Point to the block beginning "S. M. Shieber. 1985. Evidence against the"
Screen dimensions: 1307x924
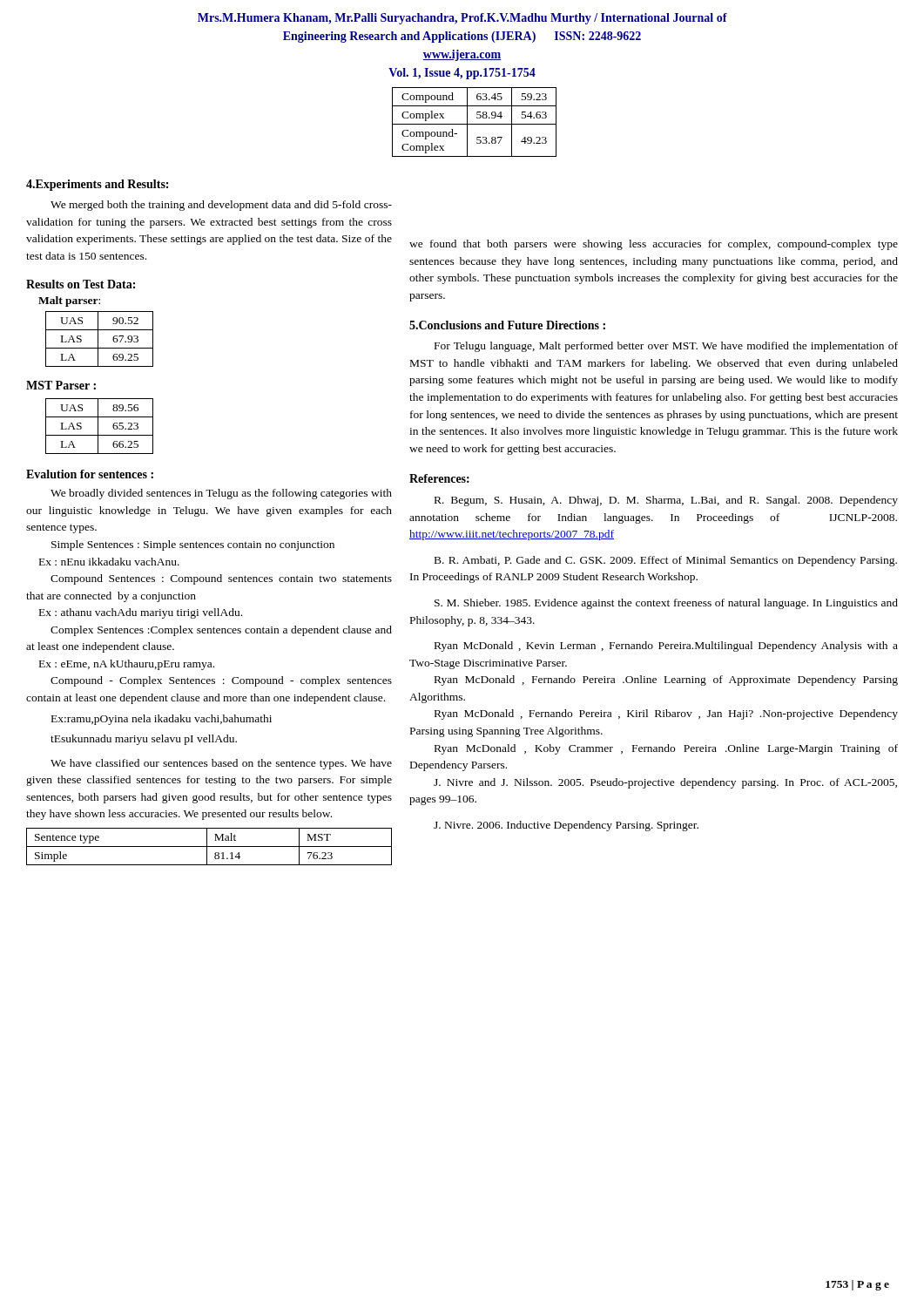654,611
